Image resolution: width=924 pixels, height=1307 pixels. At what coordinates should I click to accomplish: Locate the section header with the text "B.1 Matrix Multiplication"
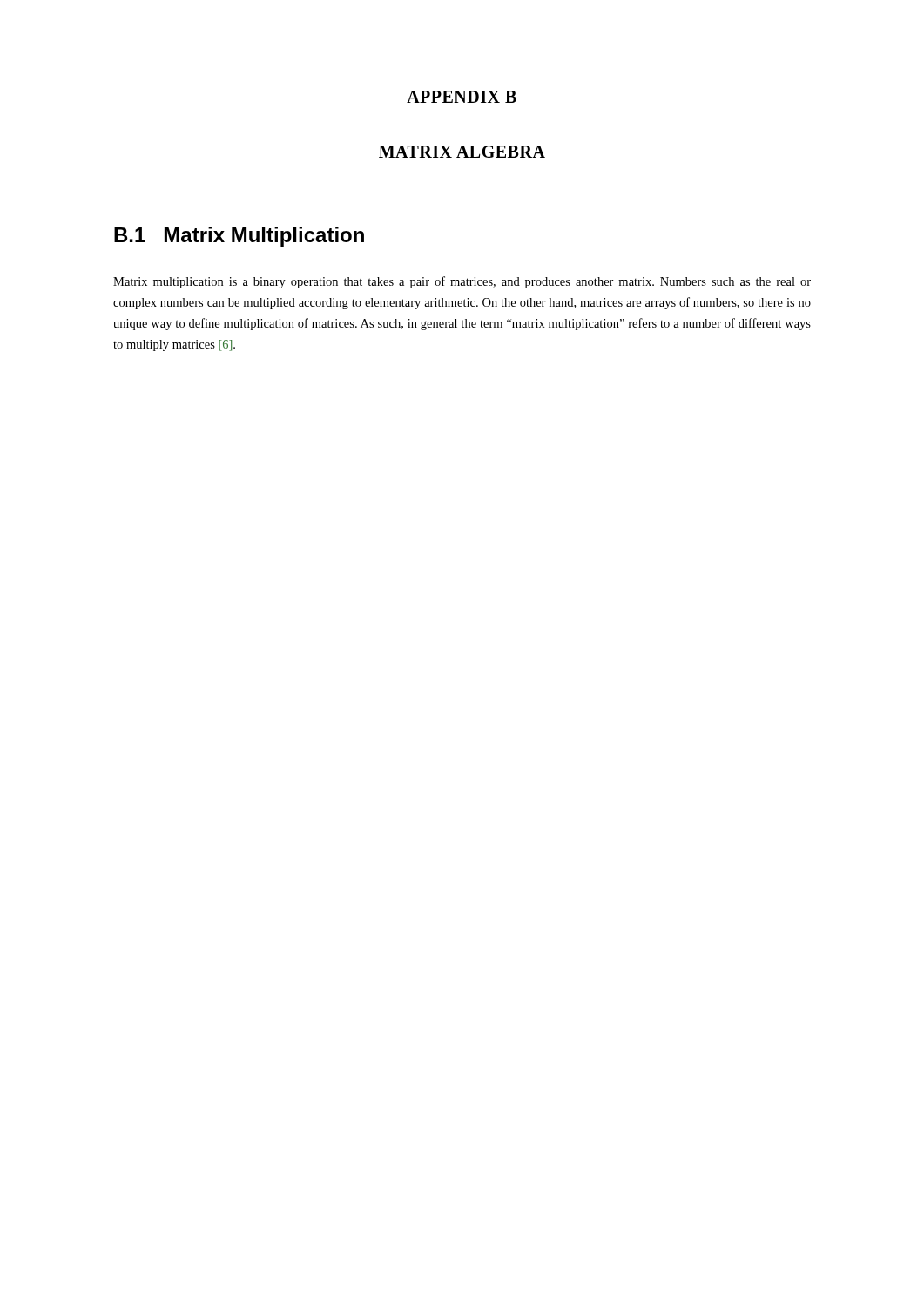click(x=239, y=235)
